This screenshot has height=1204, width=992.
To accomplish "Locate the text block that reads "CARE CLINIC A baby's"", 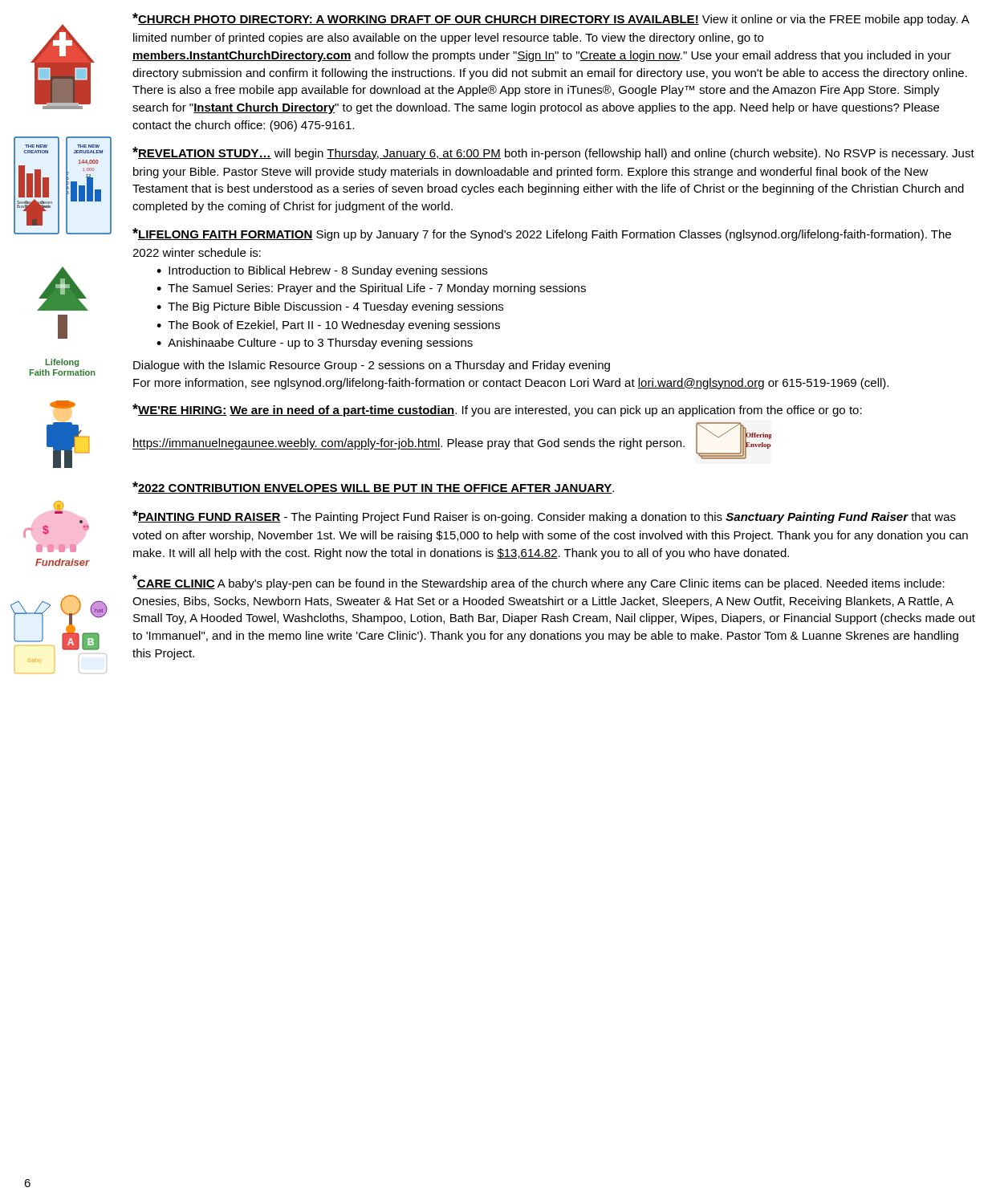I will 554,616.
